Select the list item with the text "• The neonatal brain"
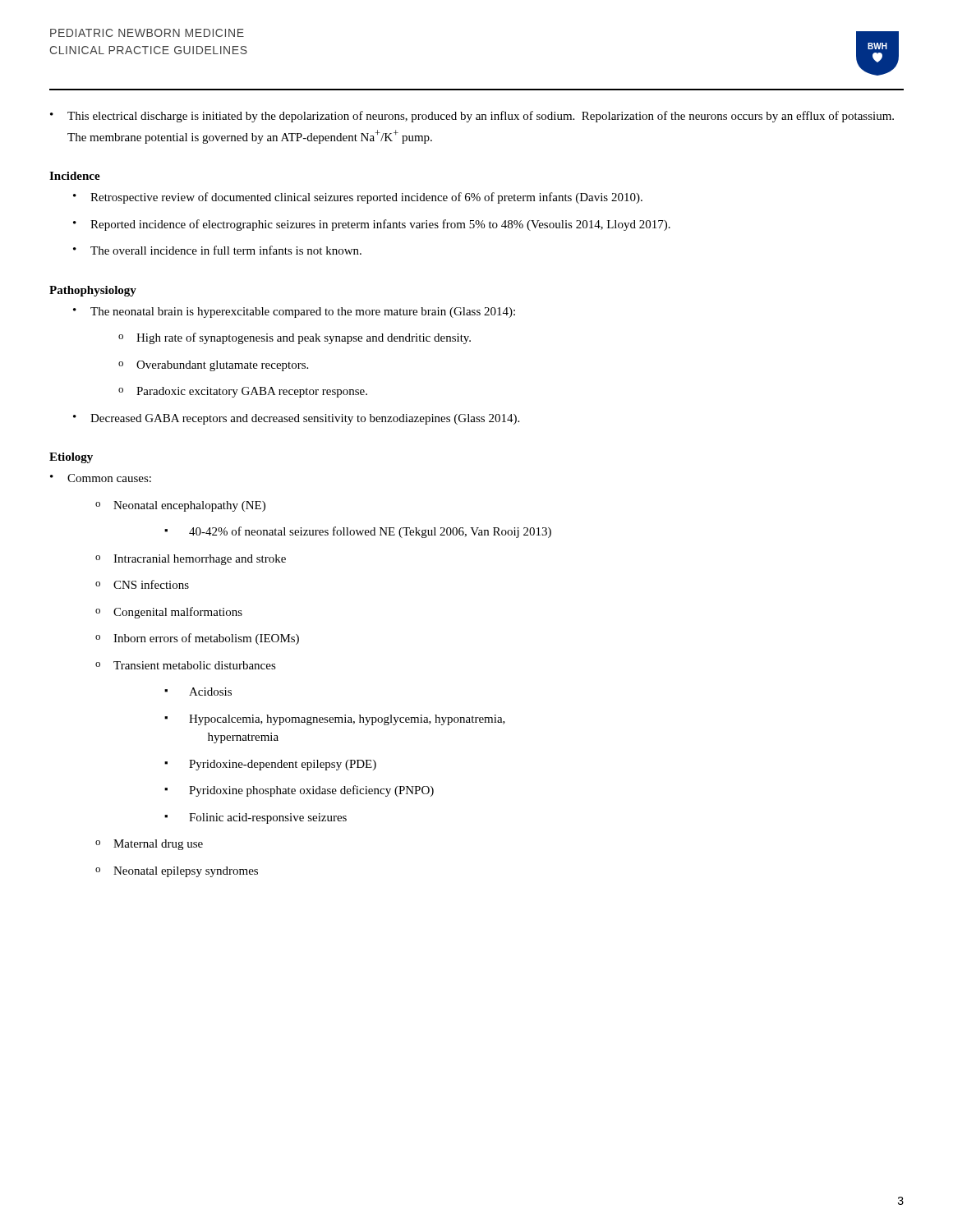The image size is (953, 1232). click(294, 311)
